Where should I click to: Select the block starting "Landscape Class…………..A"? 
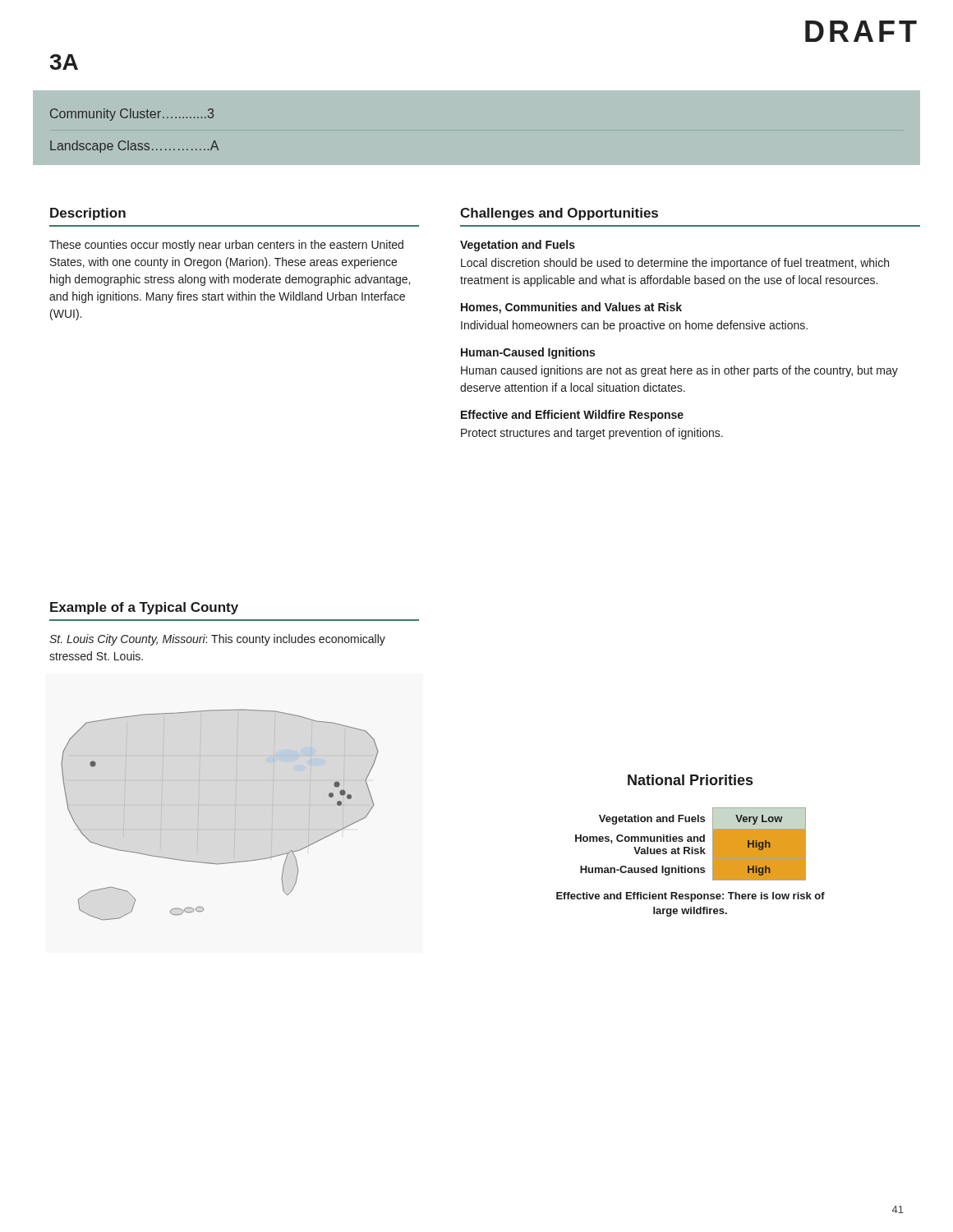pos(134,146)
